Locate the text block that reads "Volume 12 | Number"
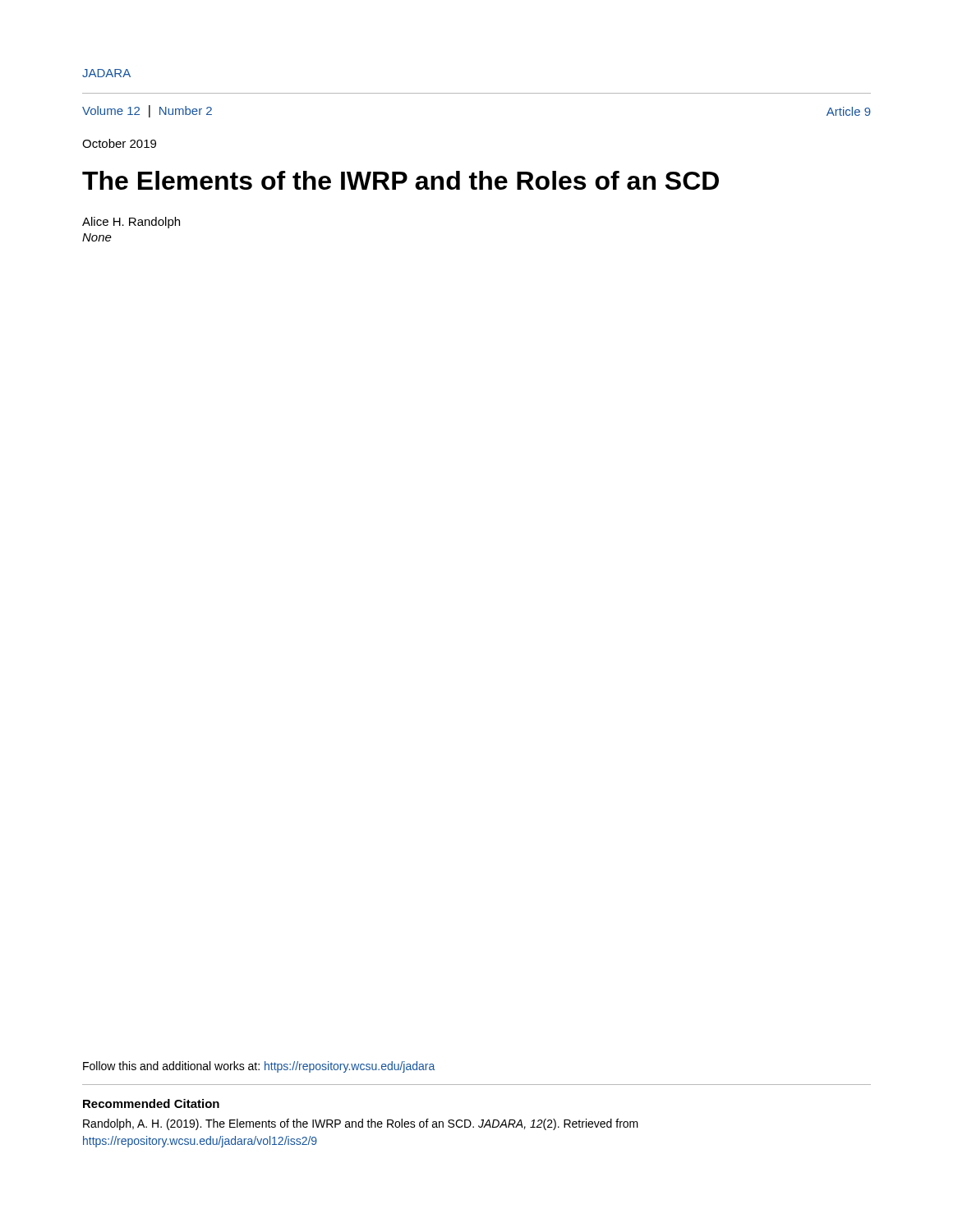Screen dimensions: 1232x953 (x=149, y=111)
